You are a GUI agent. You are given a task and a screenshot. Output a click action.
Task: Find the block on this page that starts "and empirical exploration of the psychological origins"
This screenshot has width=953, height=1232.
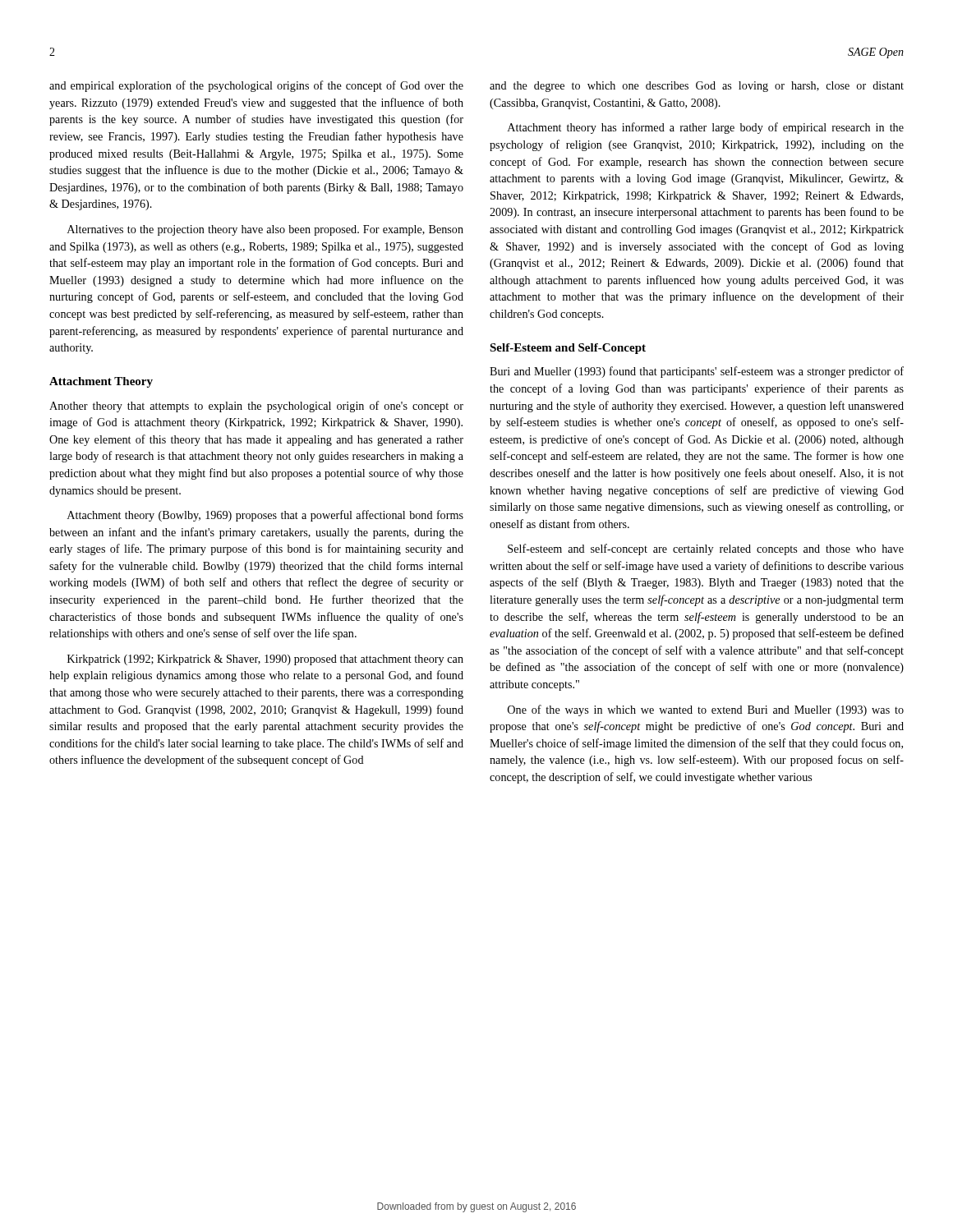pyautogui.click(x=256, y=145)
